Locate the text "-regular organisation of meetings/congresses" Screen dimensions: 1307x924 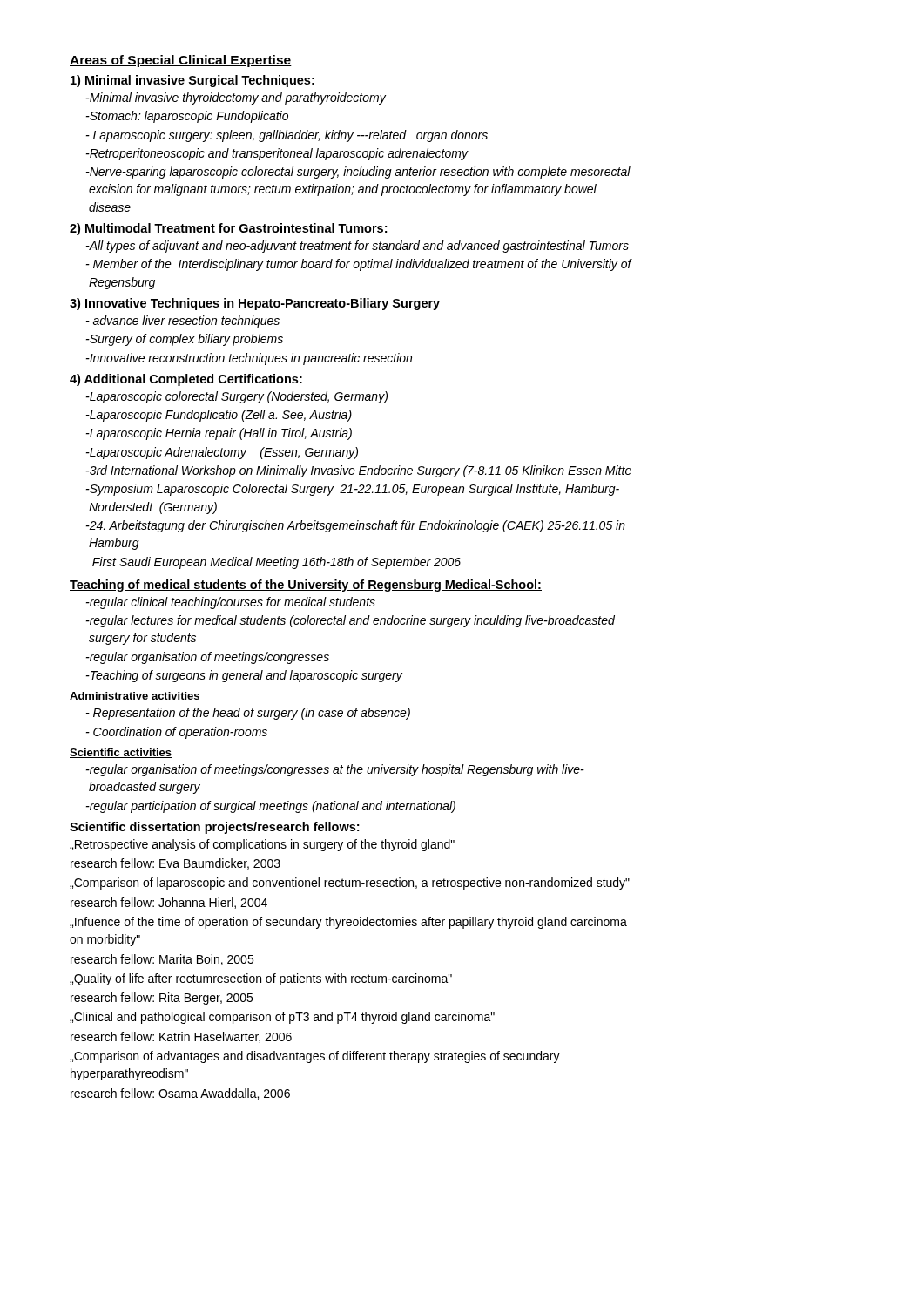coord(207,657)
